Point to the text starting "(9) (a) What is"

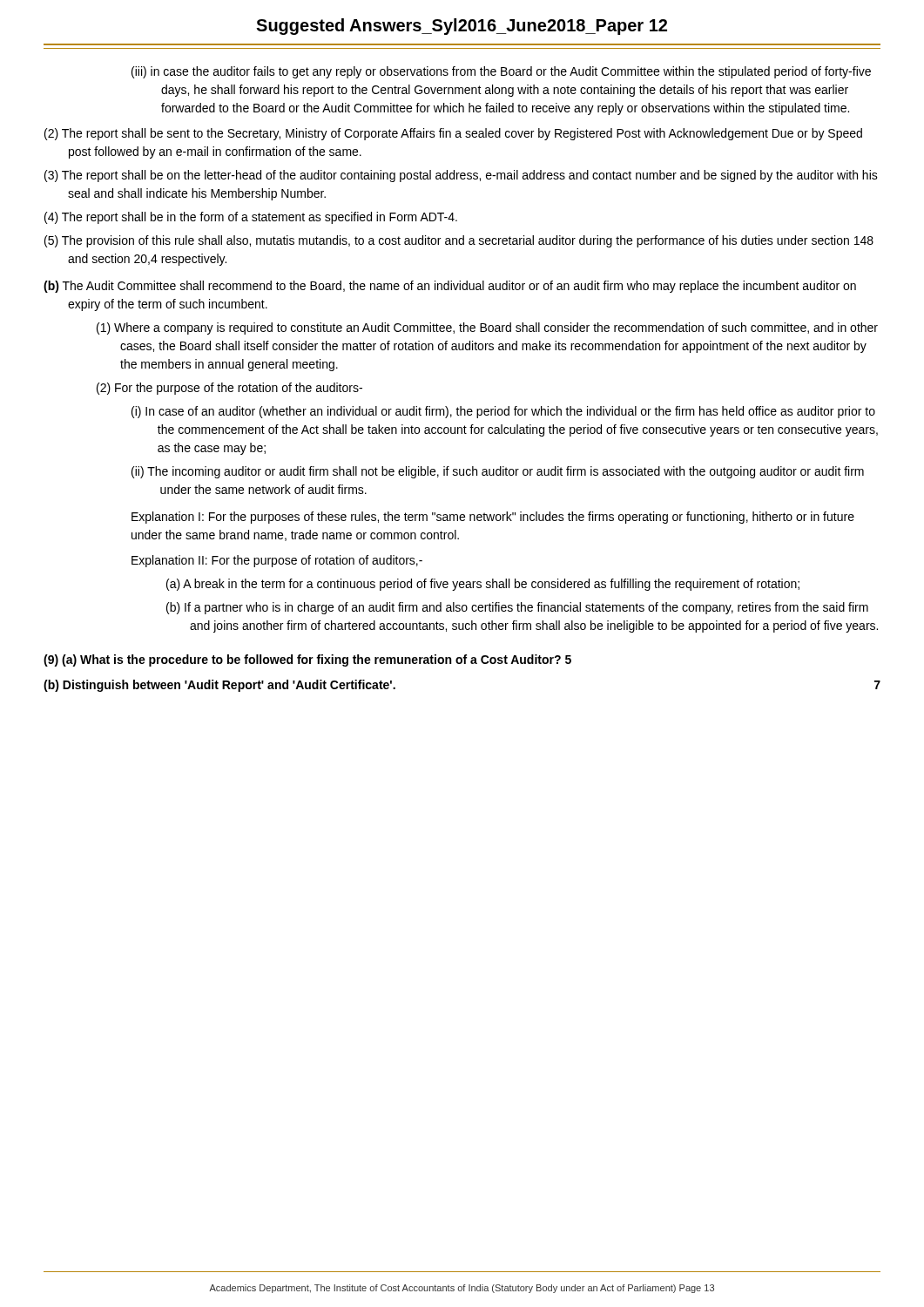(x=307, y=660)
